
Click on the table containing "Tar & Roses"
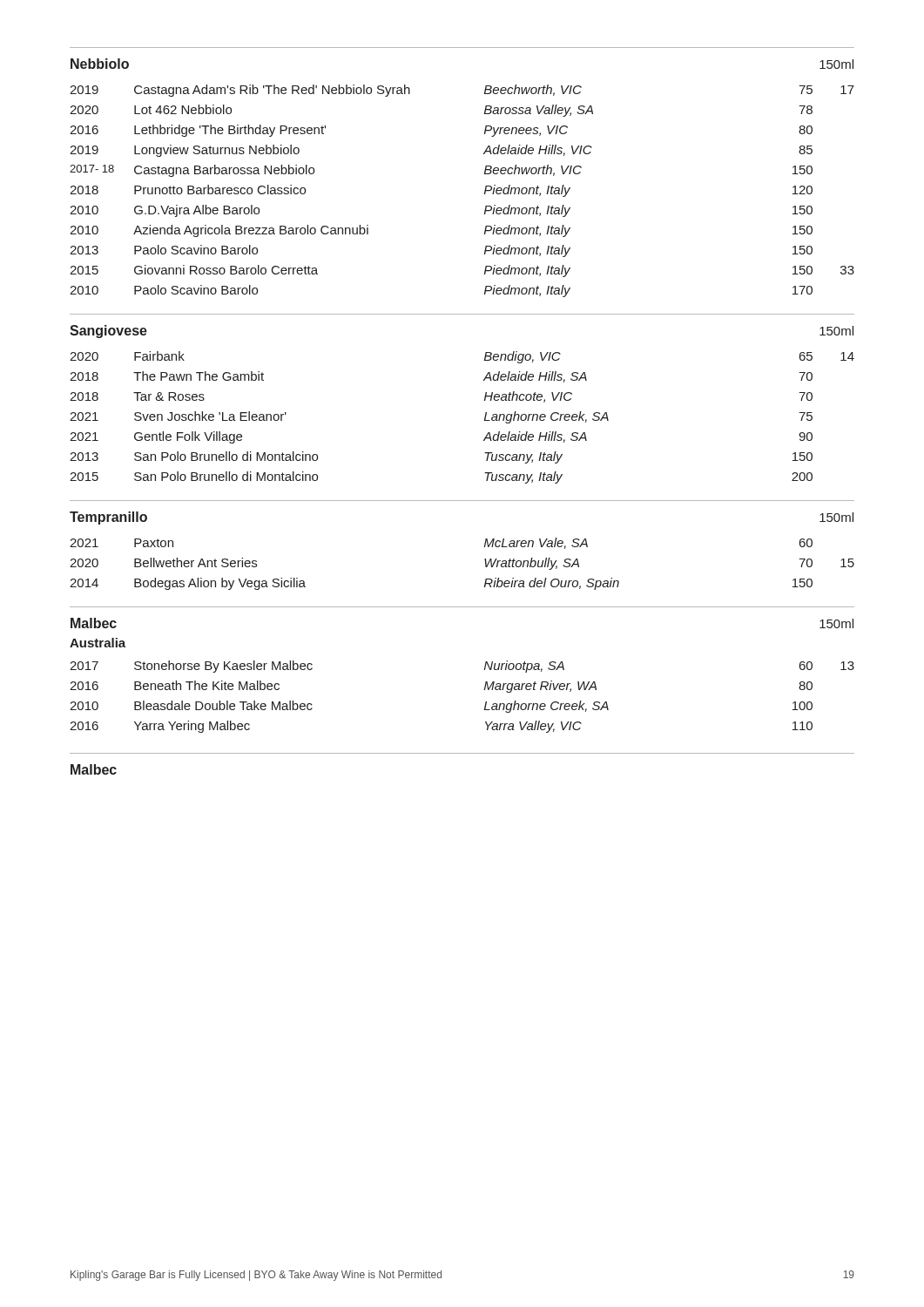point(462,416)
